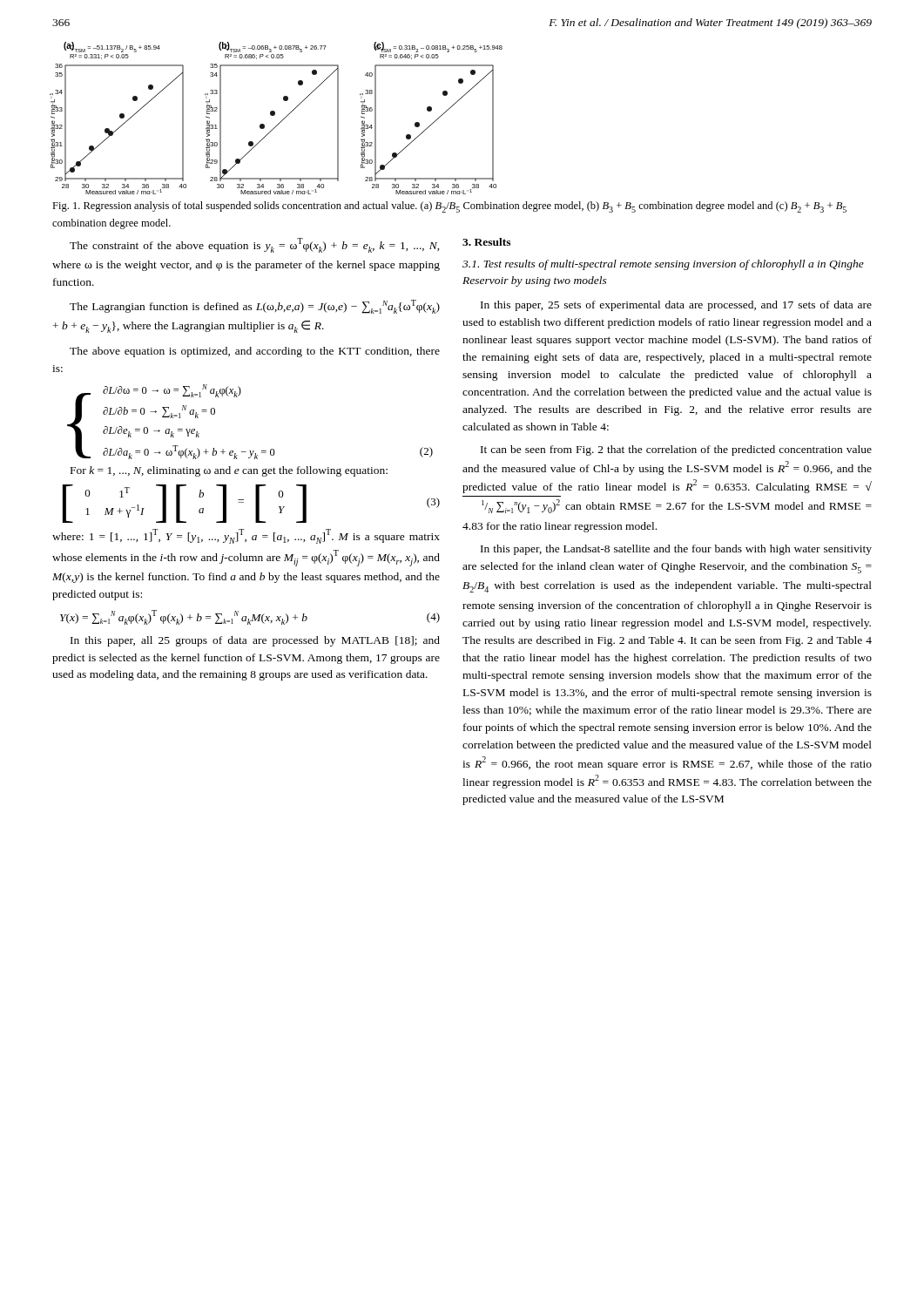This screenshot has height=1307, width=924.
Task: Find the section header that says "3.1. Test results of"
Action: (663, 272)
